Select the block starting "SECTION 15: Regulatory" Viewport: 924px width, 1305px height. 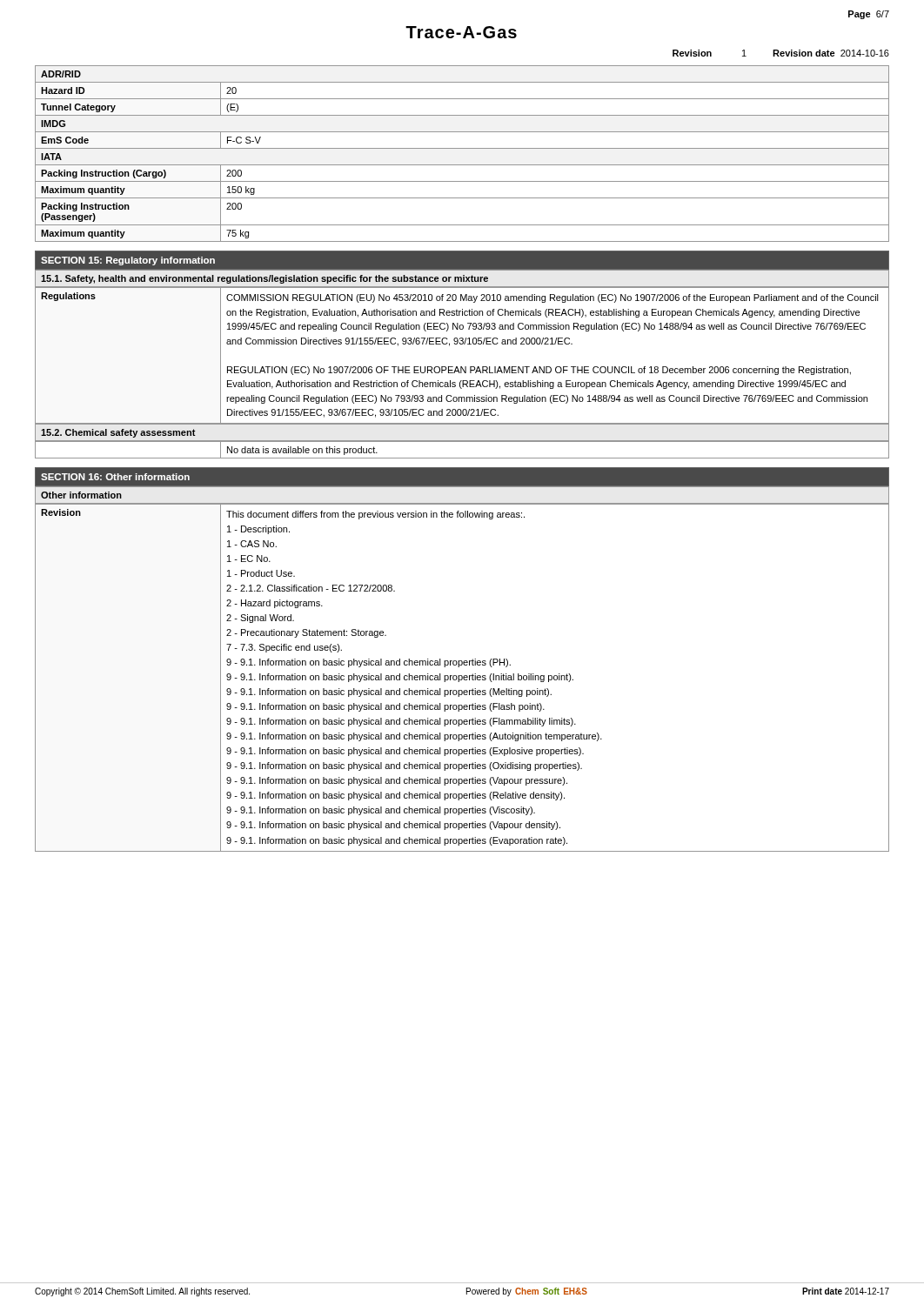462,260
